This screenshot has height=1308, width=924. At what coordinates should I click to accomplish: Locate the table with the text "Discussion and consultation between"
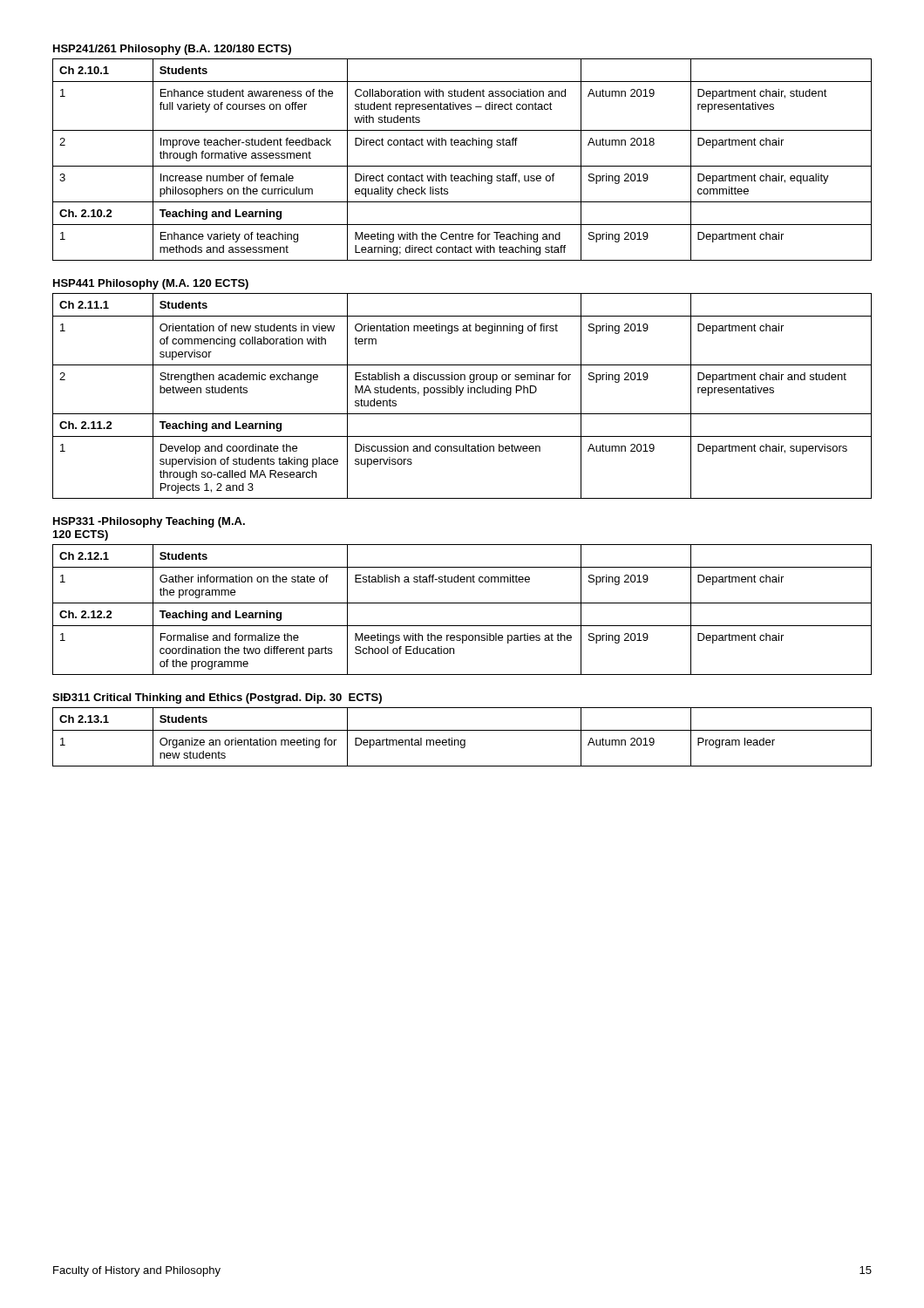click(462, 396)
